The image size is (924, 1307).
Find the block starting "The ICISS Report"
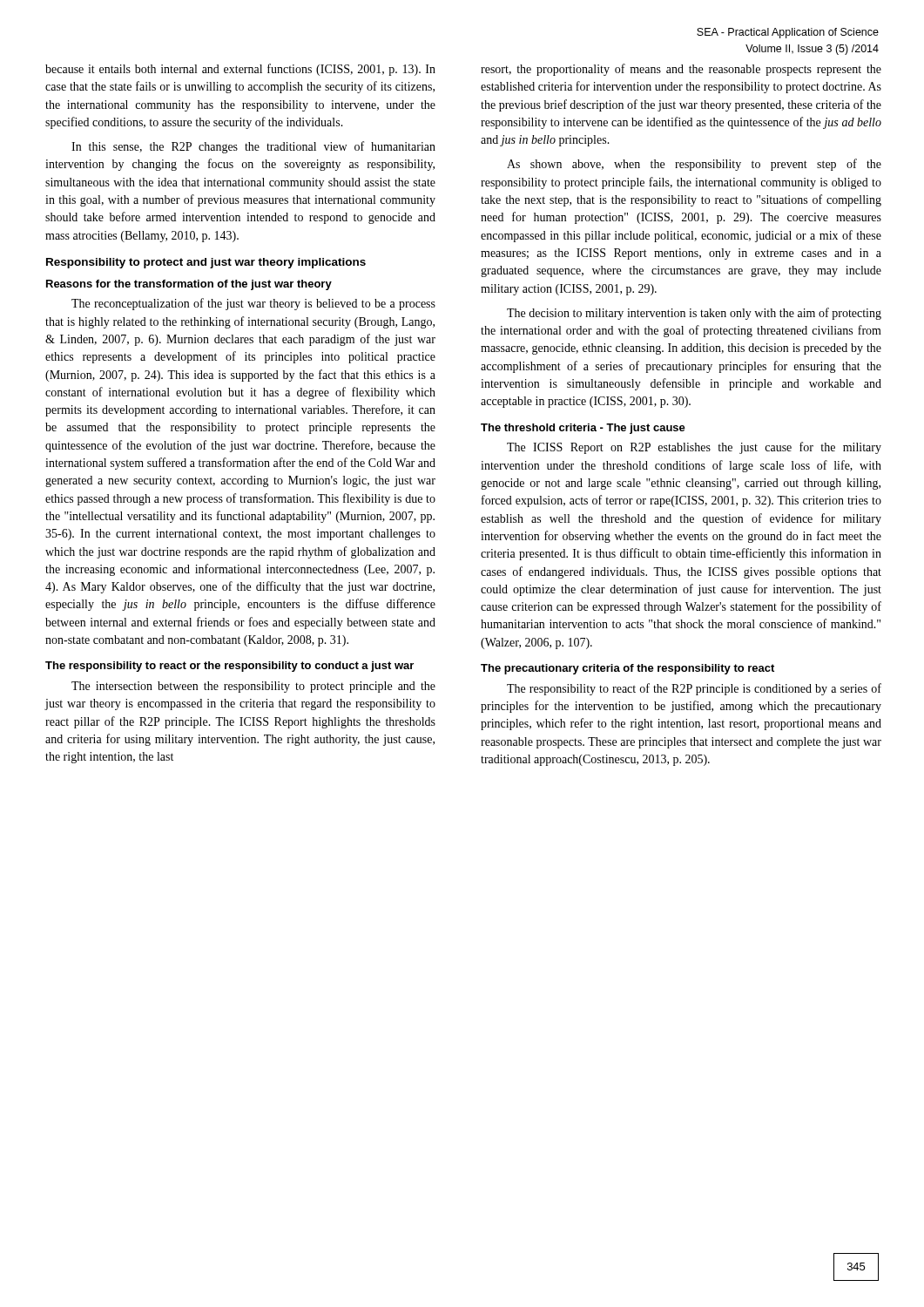(x=681, y=546)
